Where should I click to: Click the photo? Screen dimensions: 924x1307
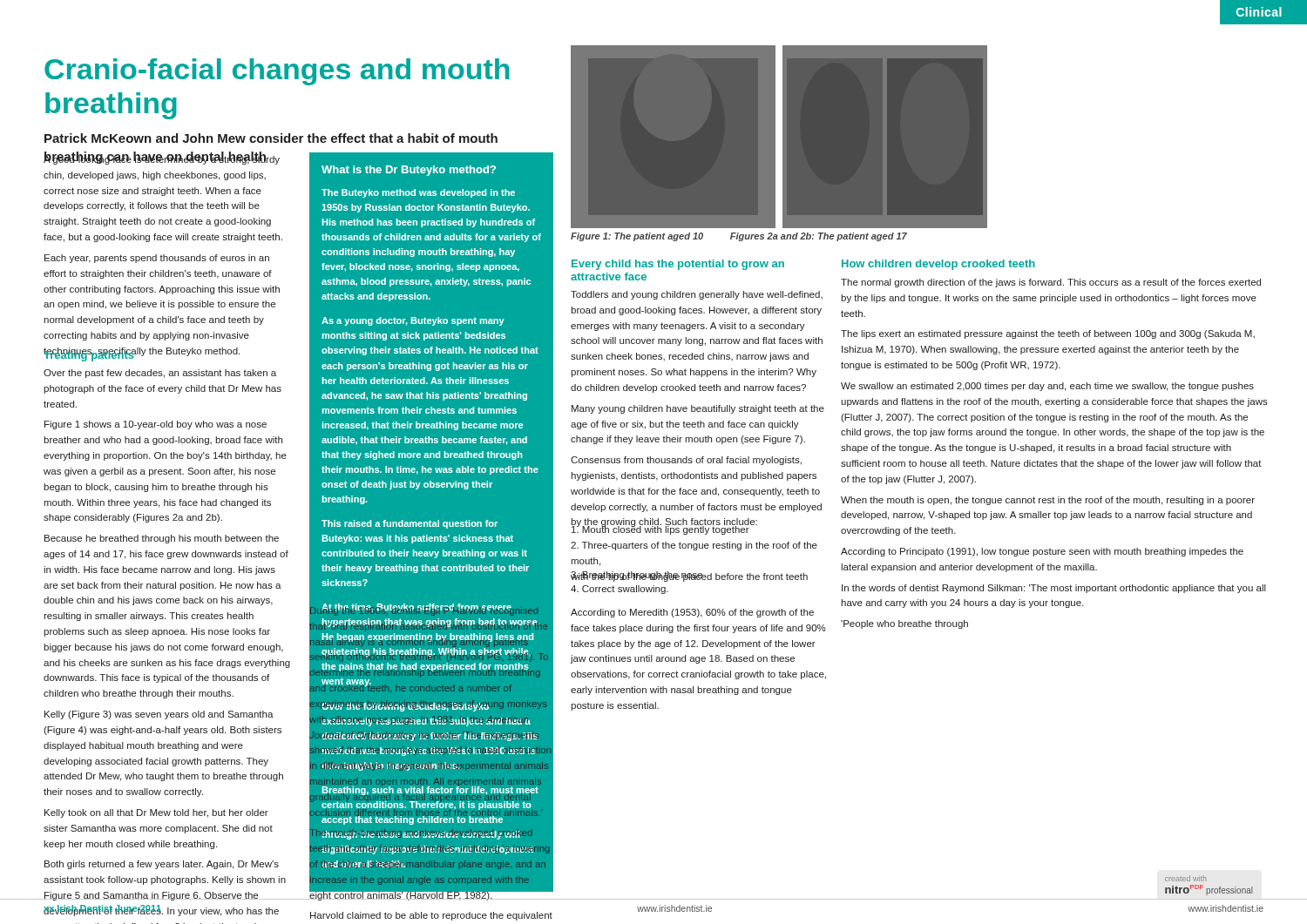tap(784, 137)
